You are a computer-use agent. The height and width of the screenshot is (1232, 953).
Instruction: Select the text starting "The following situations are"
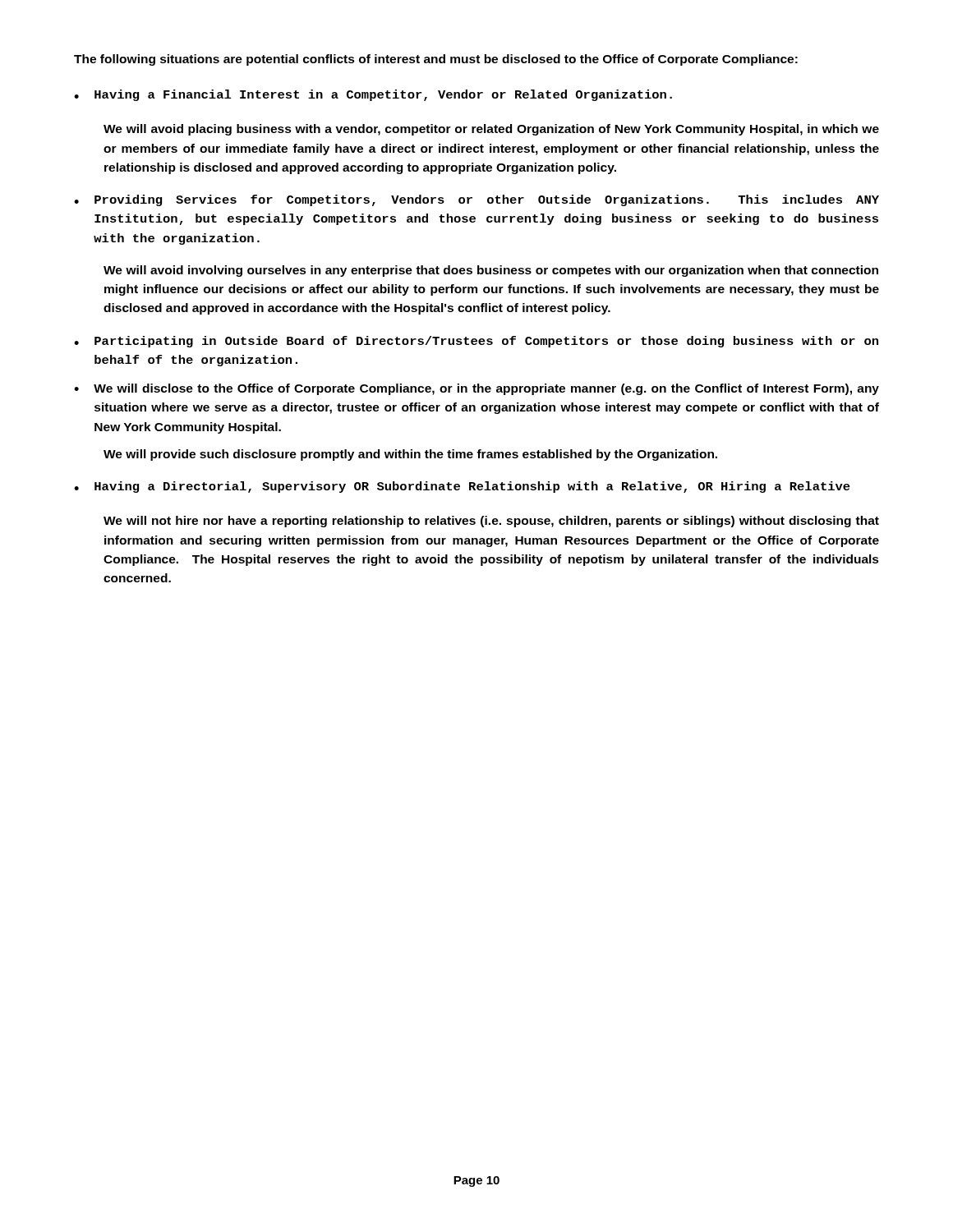436,59
